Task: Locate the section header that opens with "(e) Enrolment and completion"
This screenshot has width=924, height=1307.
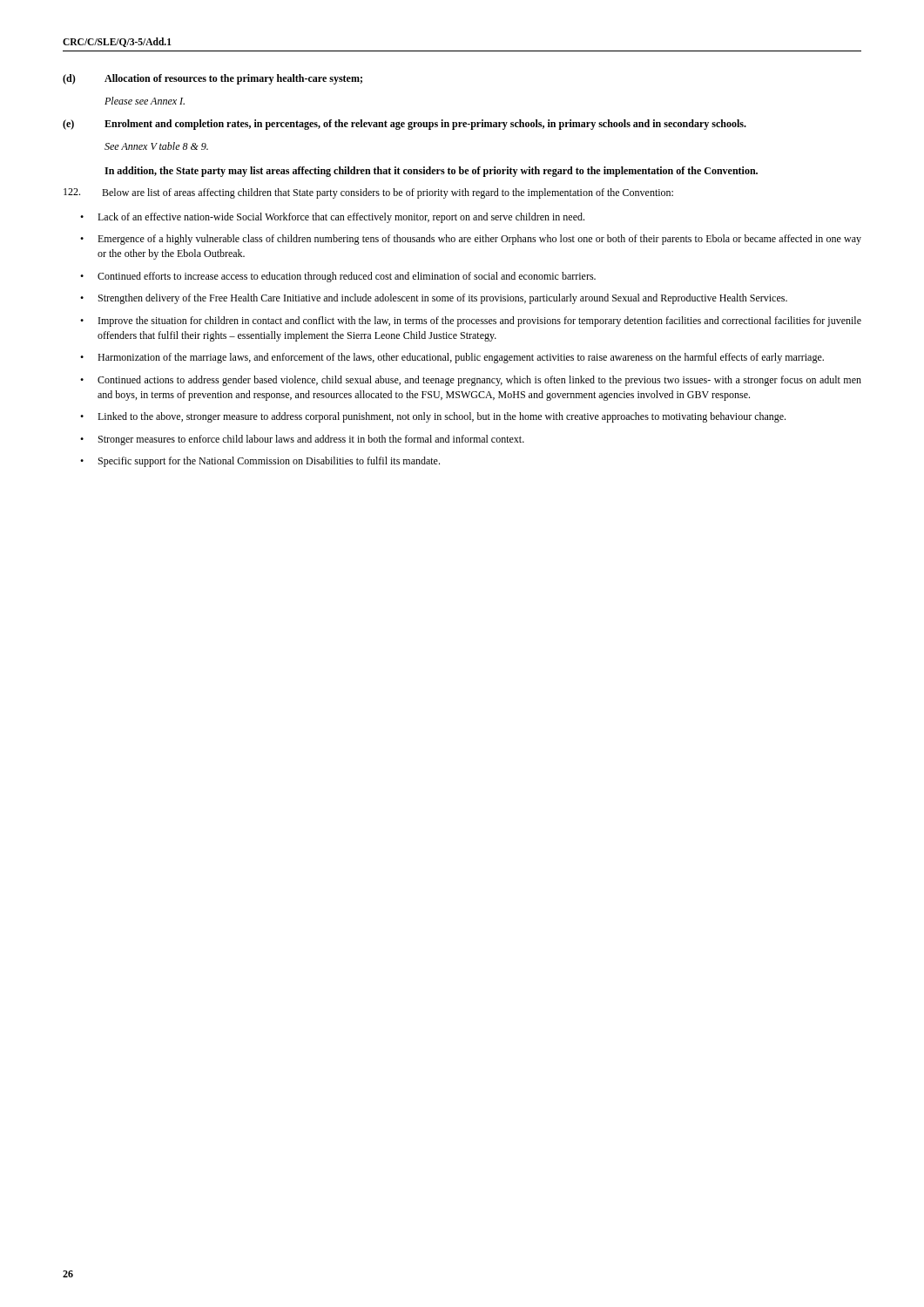Action: pos(462,125)
